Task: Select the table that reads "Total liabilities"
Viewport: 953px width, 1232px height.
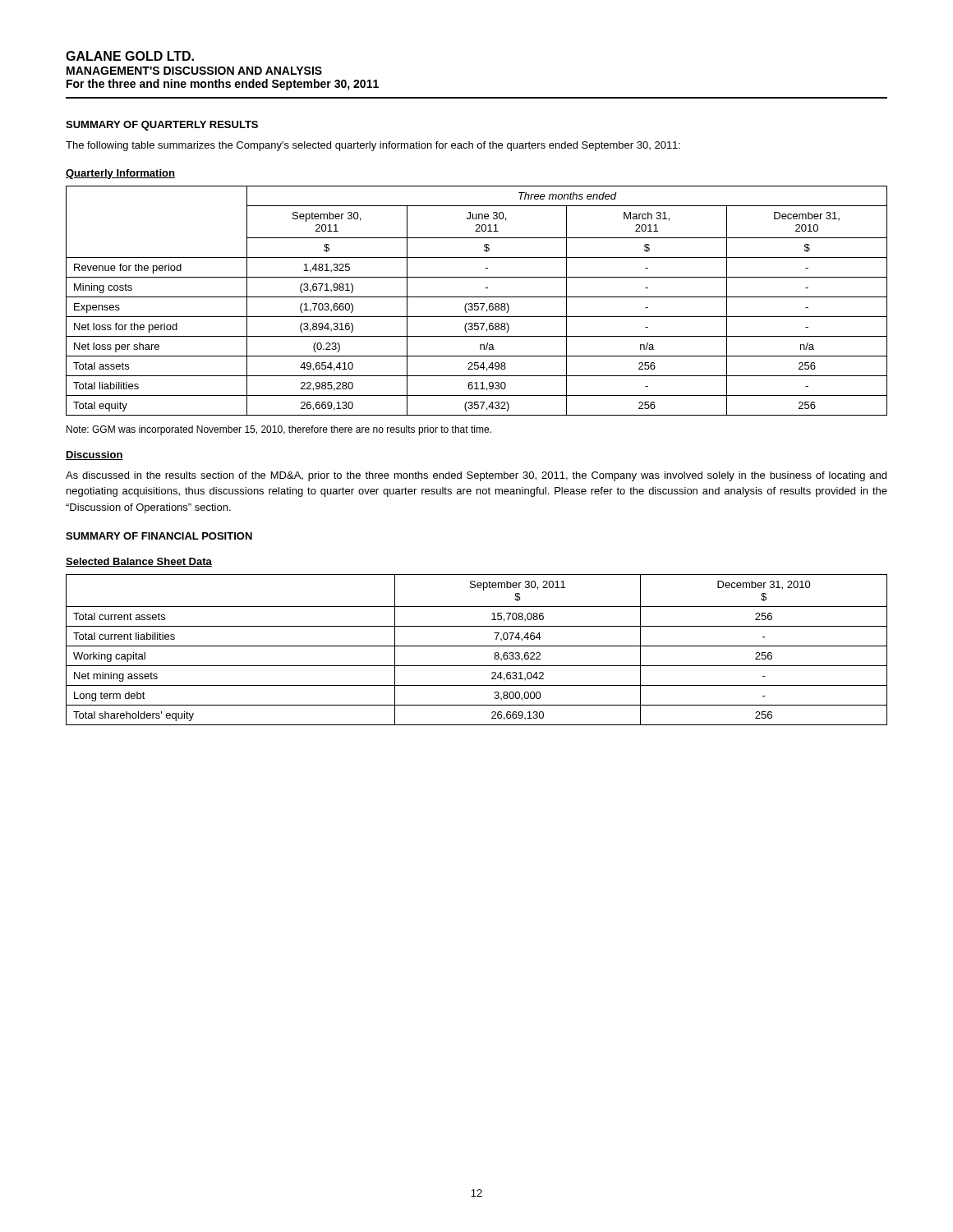Action: (x=476, y=300)
